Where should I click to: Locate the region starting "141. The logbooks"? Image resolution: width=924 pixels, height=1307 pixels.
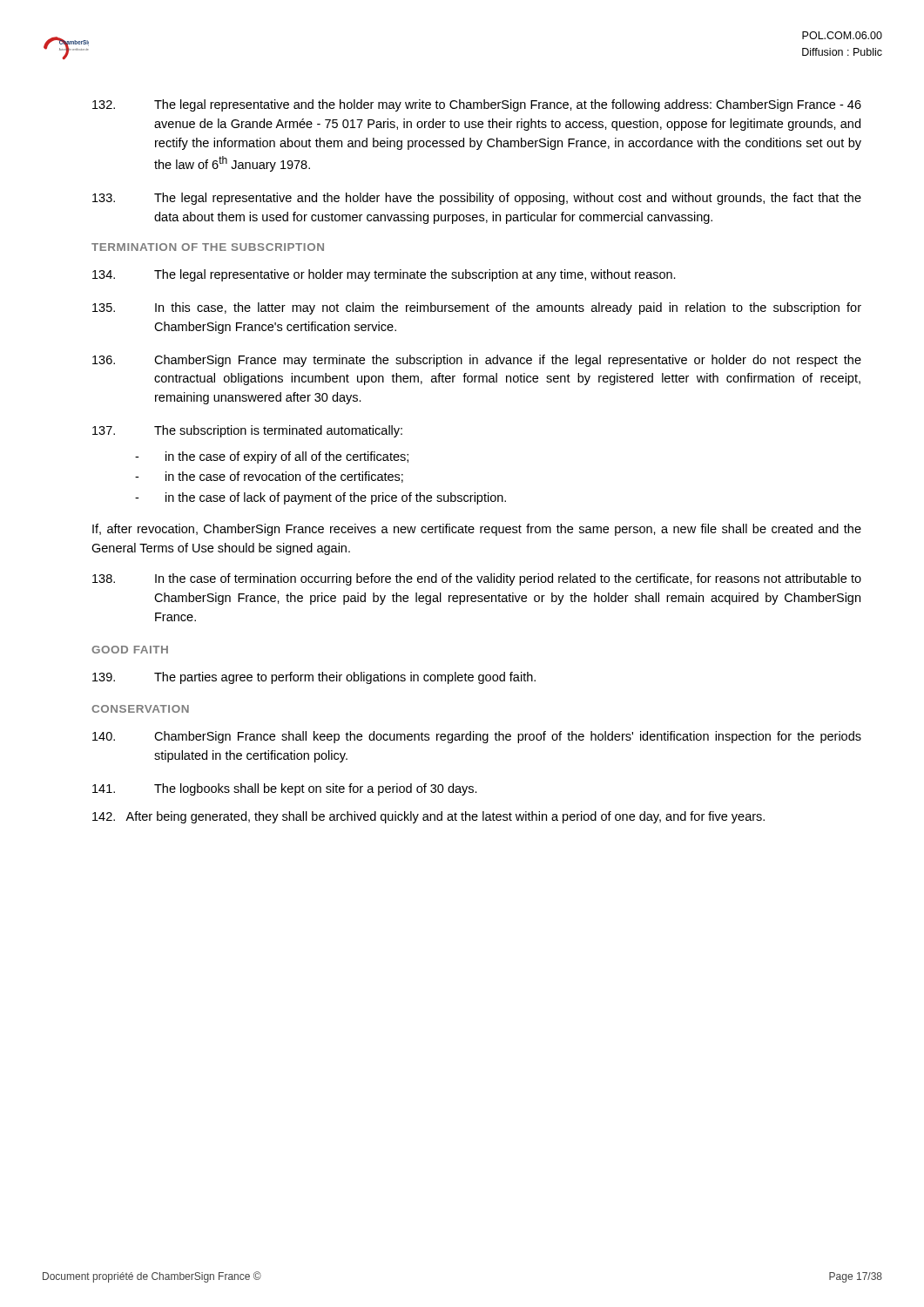(476, 789)
